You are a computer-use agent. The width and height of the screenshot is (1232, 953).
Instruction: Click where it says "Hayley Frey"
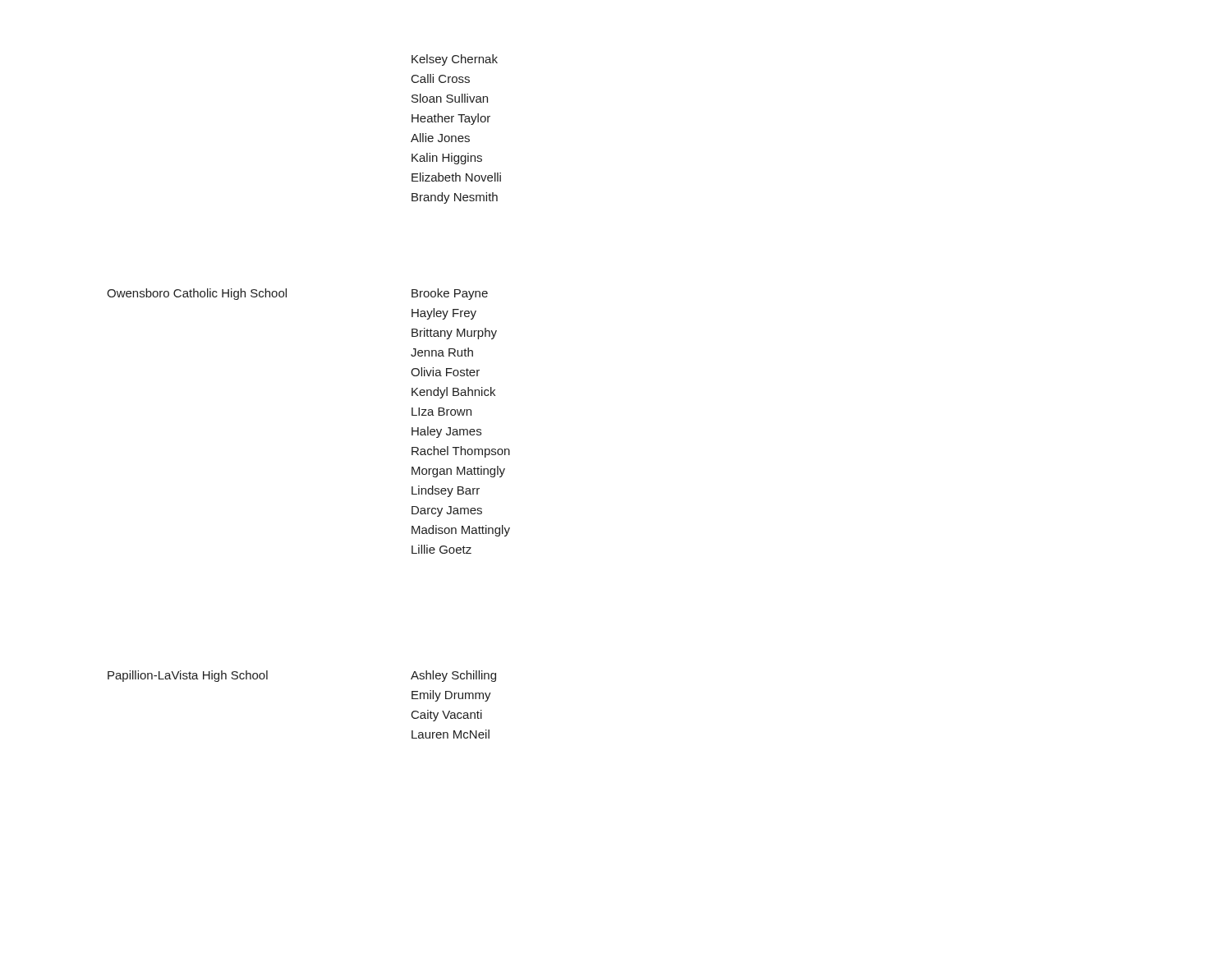coord(444,313)
